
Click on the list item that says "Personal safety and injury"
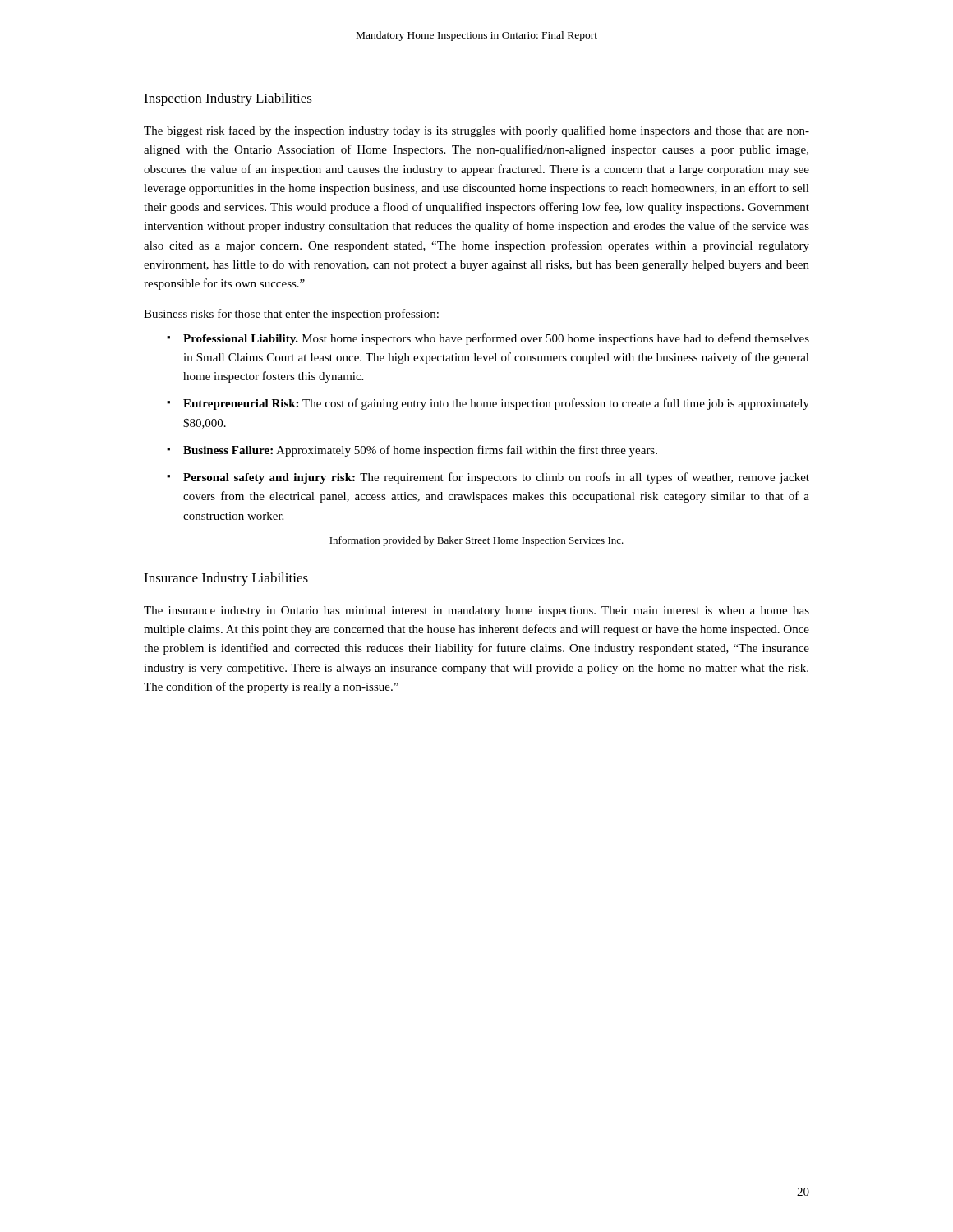pyautogui.click(x=496, y=496)
